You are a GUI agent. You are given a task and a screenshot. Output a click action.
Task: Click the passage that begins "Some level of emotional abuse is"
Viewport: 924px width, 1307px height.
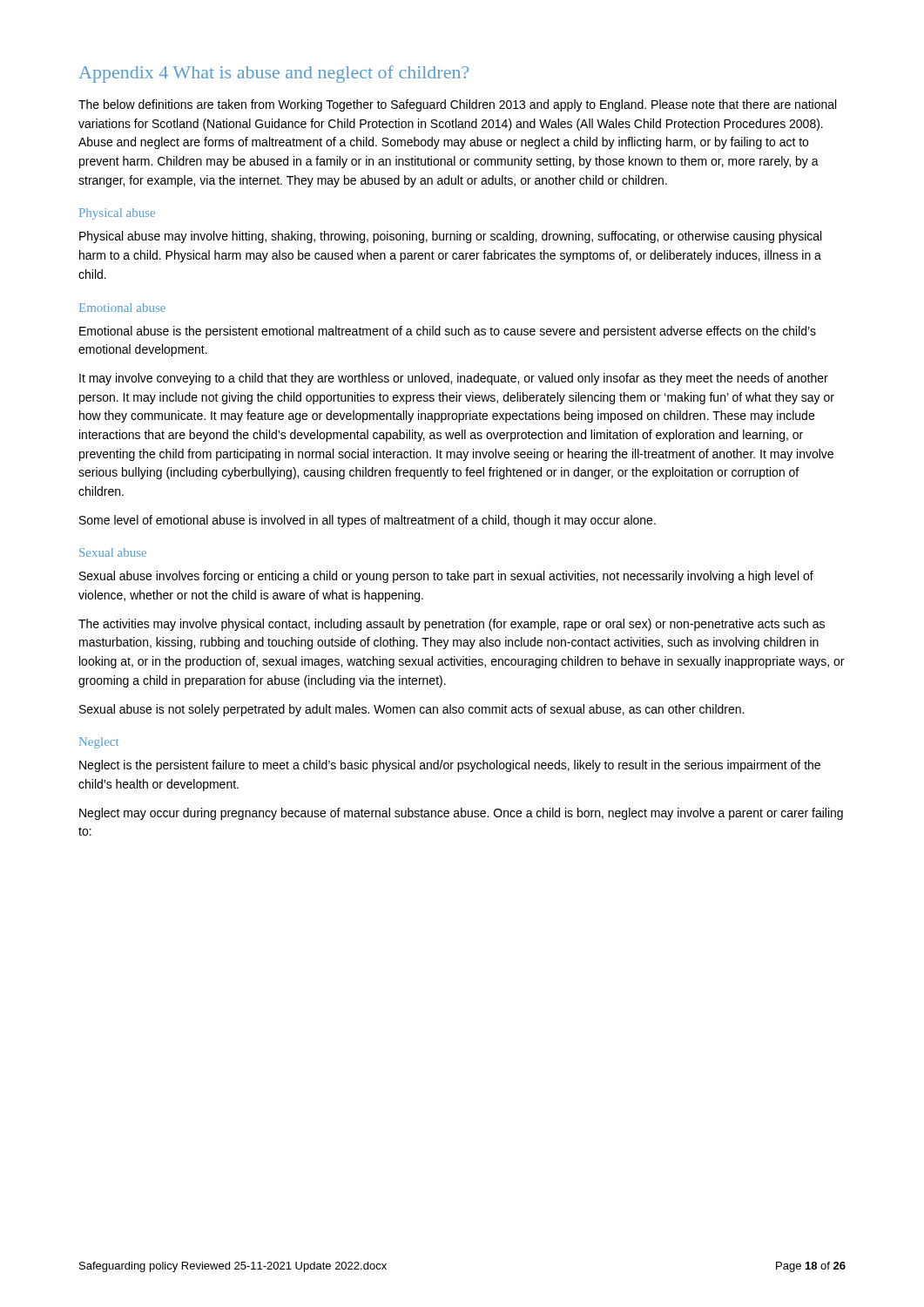pyautogui.click(x=367, y=520)
